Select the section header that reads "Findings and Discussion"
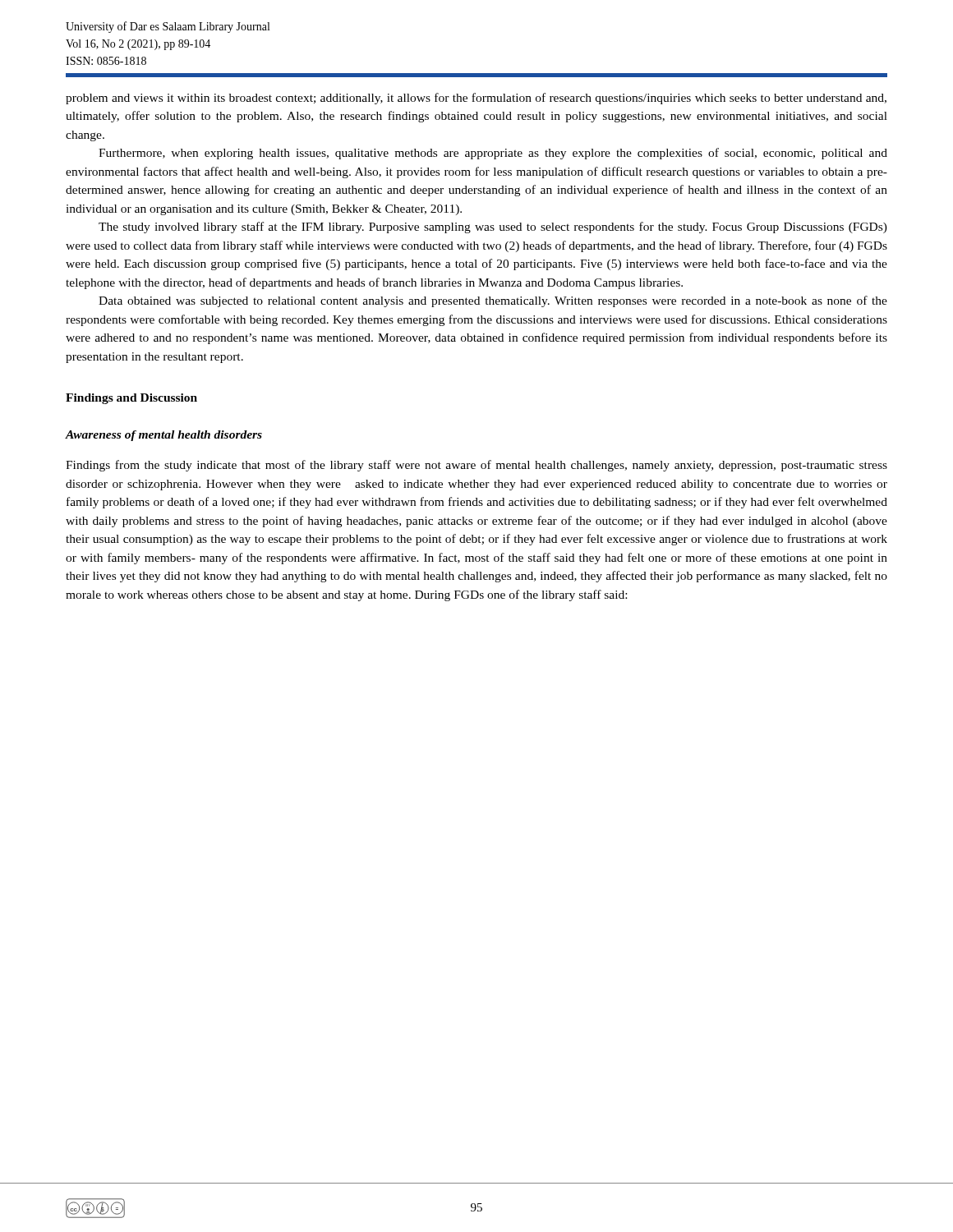953x1232 pixels. (x=132, y=397)
